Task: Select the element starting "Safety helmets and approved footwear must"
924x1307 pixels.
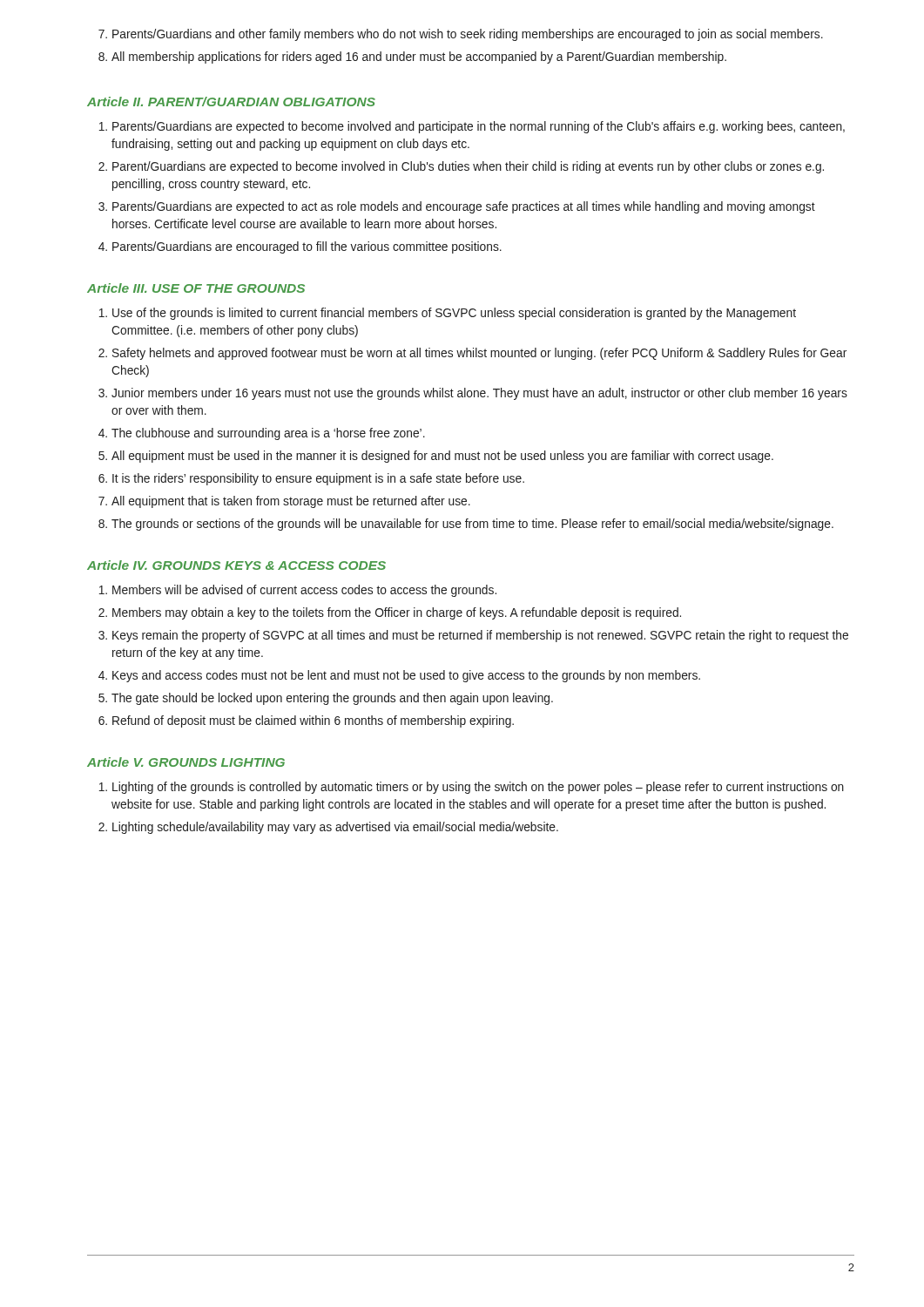Action: pos(479,362)
